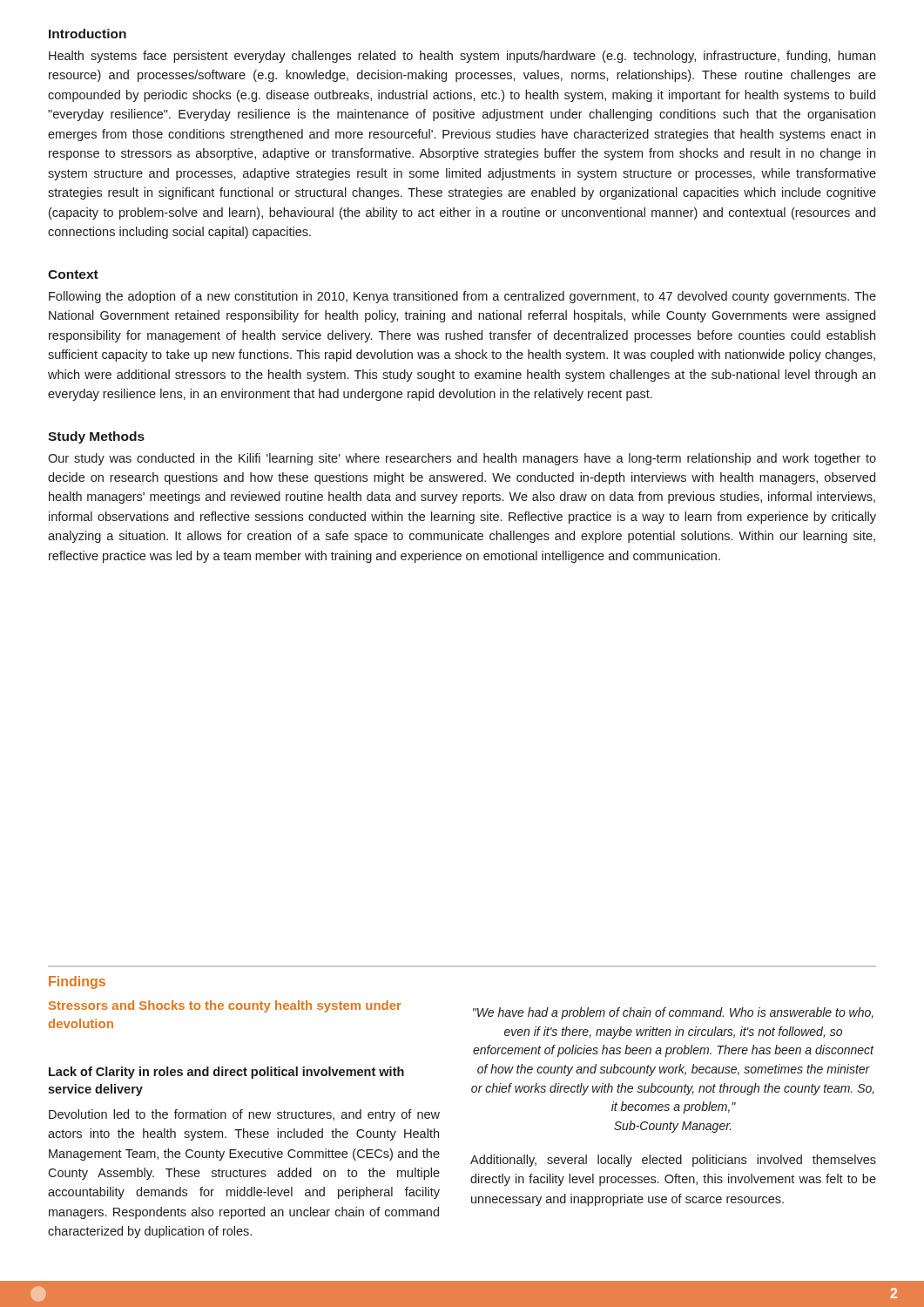Where is the passage that starts "Health systems face persistent everyday challenges"?
Image resolution: width=924 pixels, height=1307 pixels.
(462, 144)
